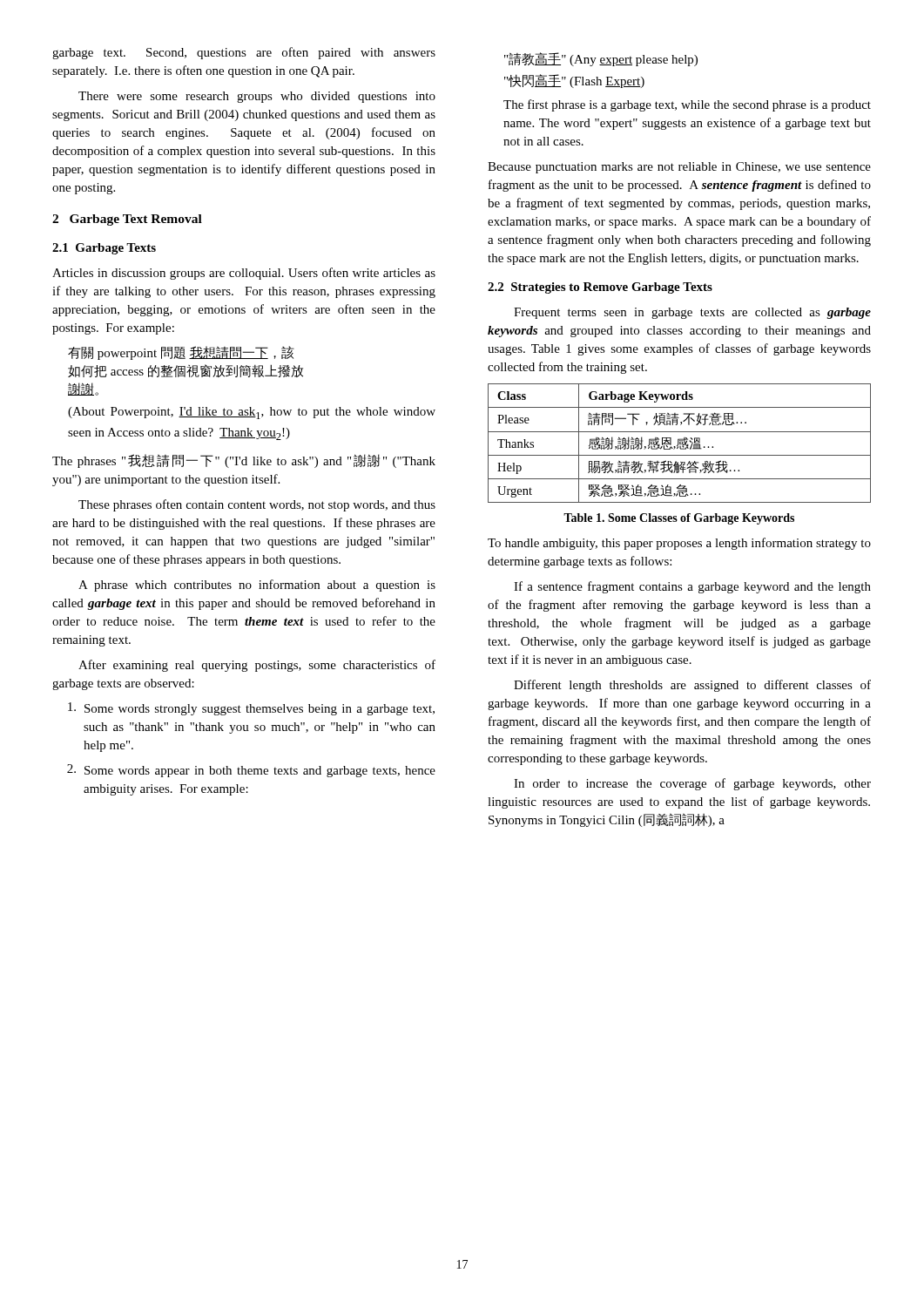This screenshot has height=1307, width=924.
Task: Click on the element starting "These phrases often contain content"
Action: [244, 532]
